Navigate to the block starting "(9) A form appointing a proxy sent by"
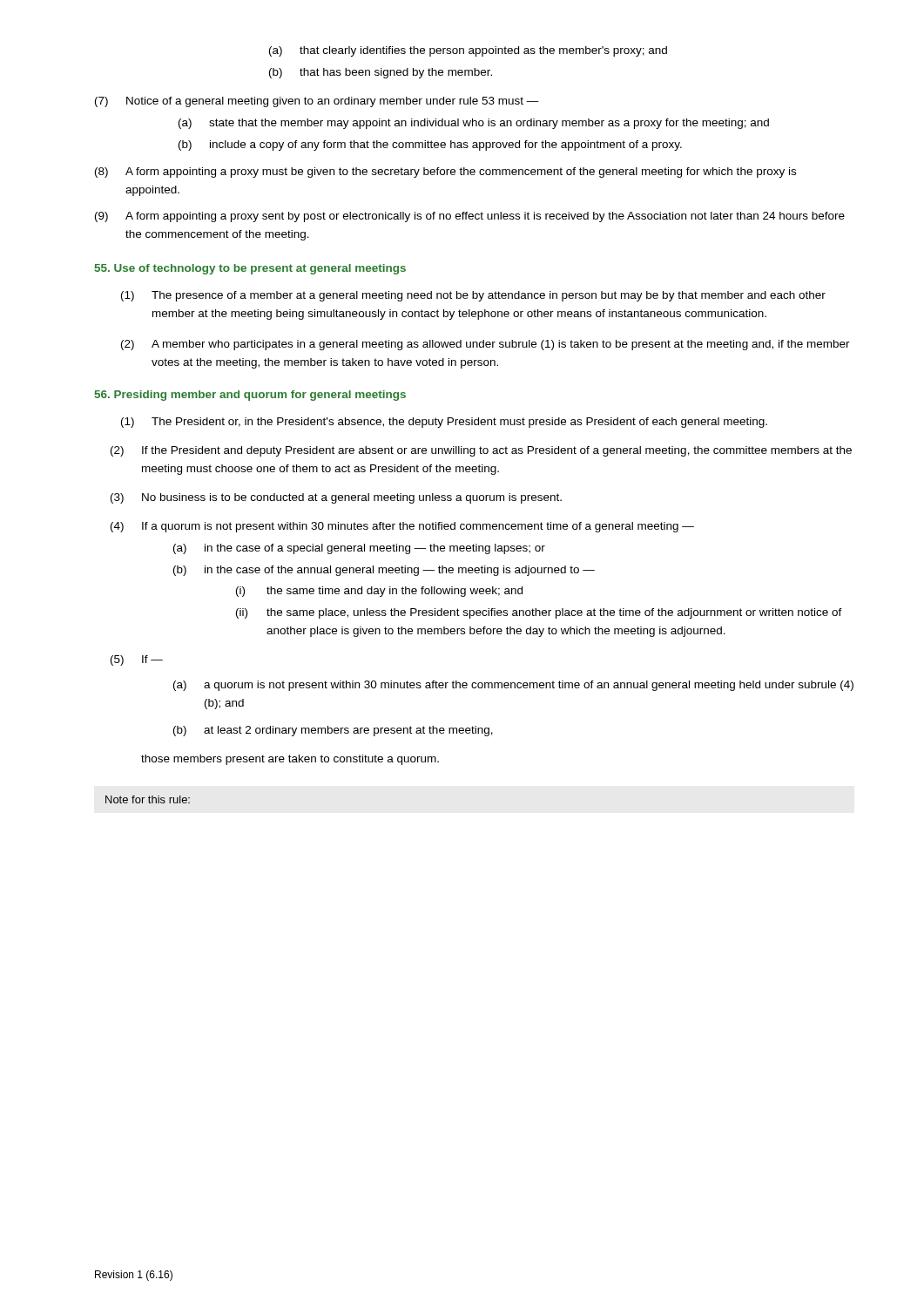 (x=474, y=226)
